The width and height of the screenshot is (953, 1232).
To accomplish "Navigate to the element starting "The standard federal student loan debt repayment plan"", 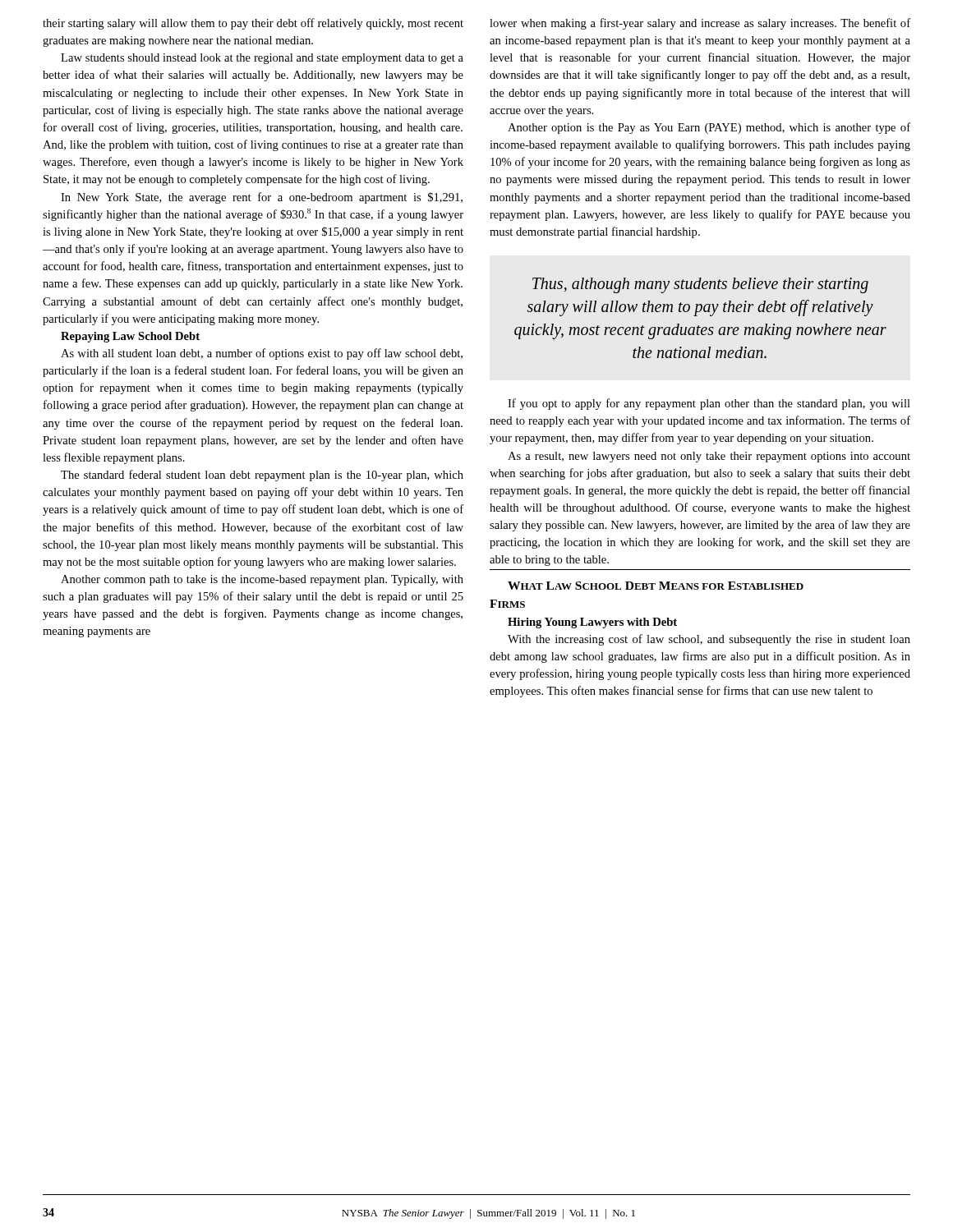I will coord(253,519).
